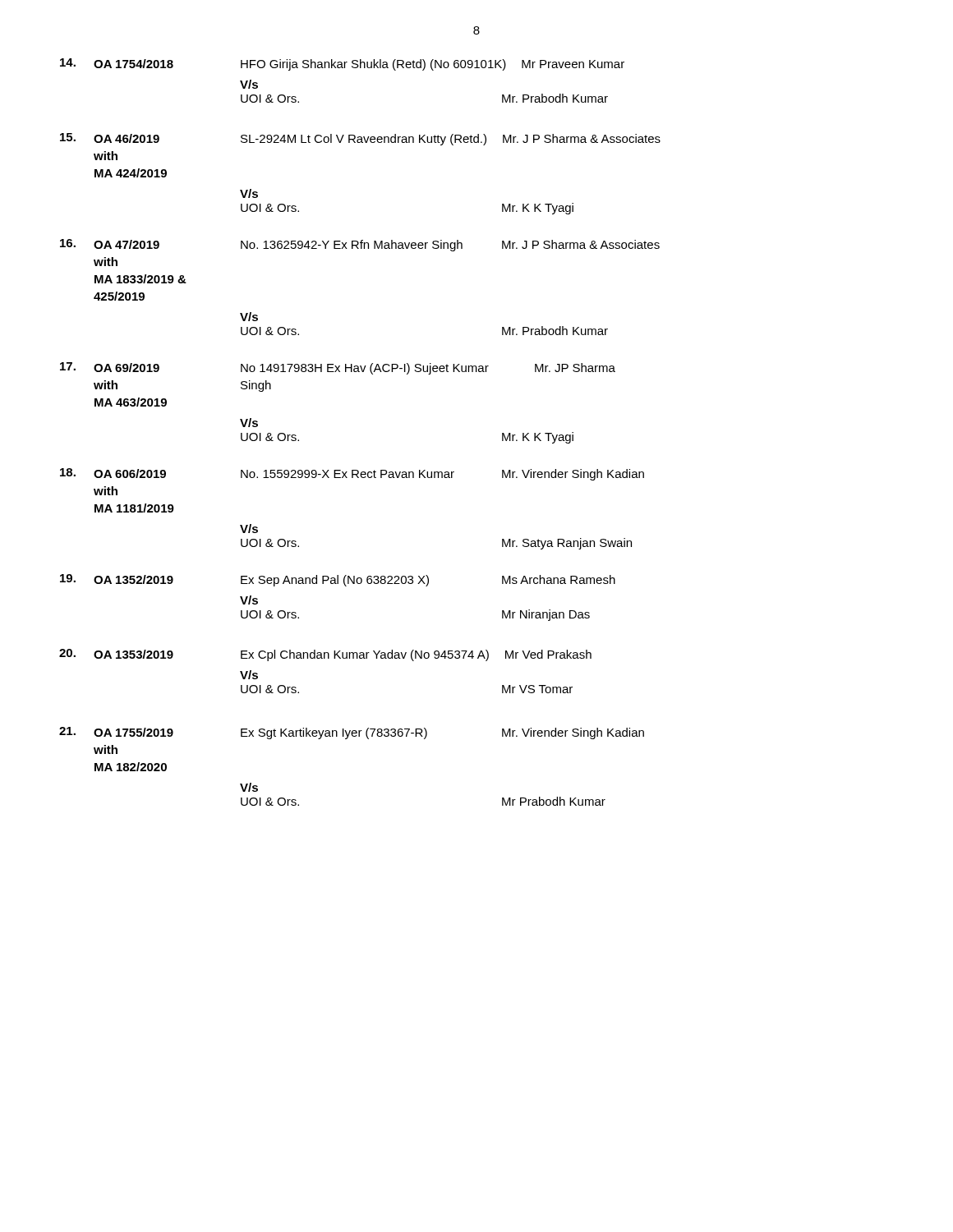Find the list item that says "20. OA 1353/2019 Ex"
Image resolution: width=953 pixels, height=1232 pixels.
[x=481, y=671]
